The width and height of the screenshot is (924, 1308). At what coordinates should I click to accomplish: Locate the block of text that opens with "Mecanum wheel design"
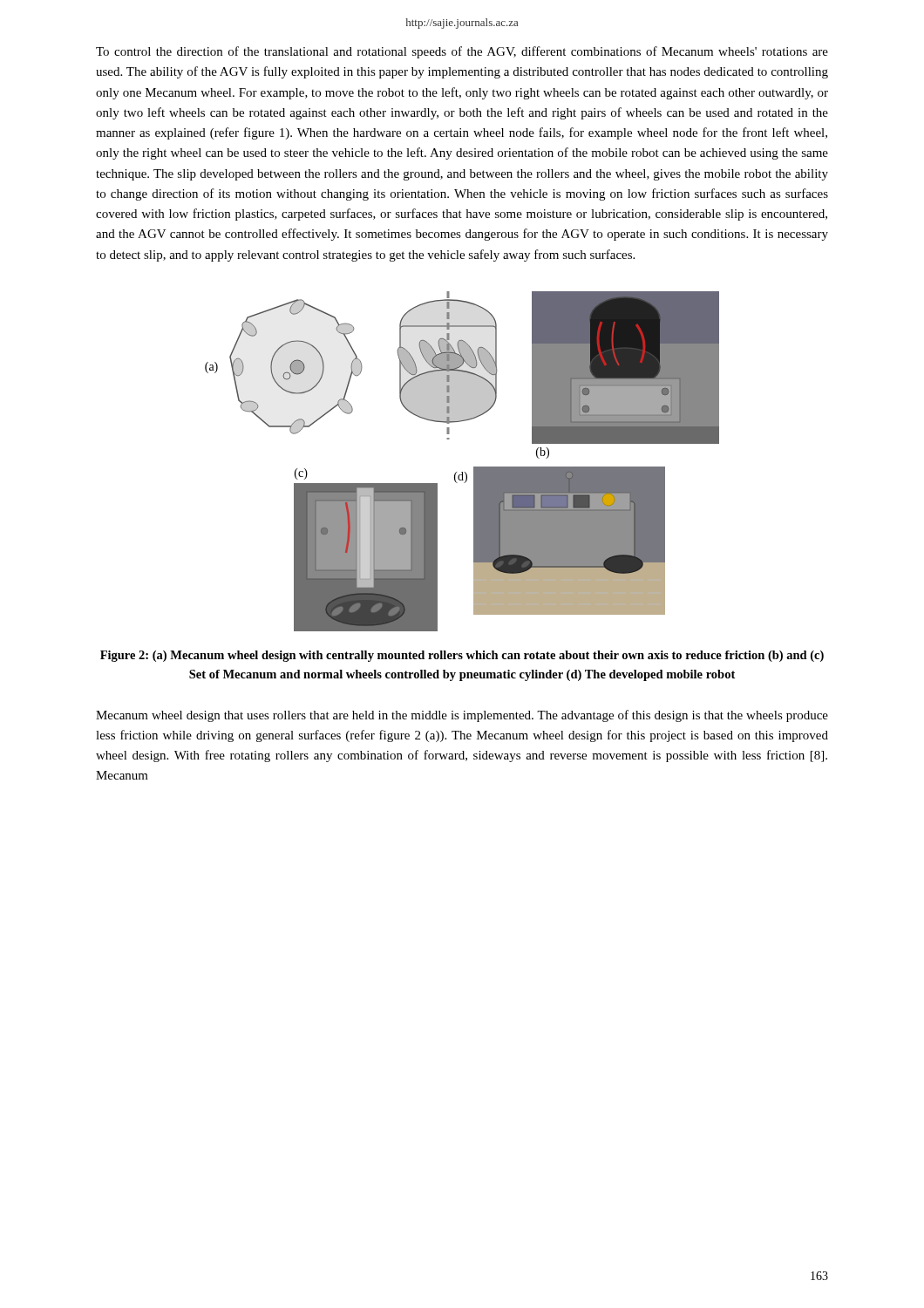[x=462, y=745]
